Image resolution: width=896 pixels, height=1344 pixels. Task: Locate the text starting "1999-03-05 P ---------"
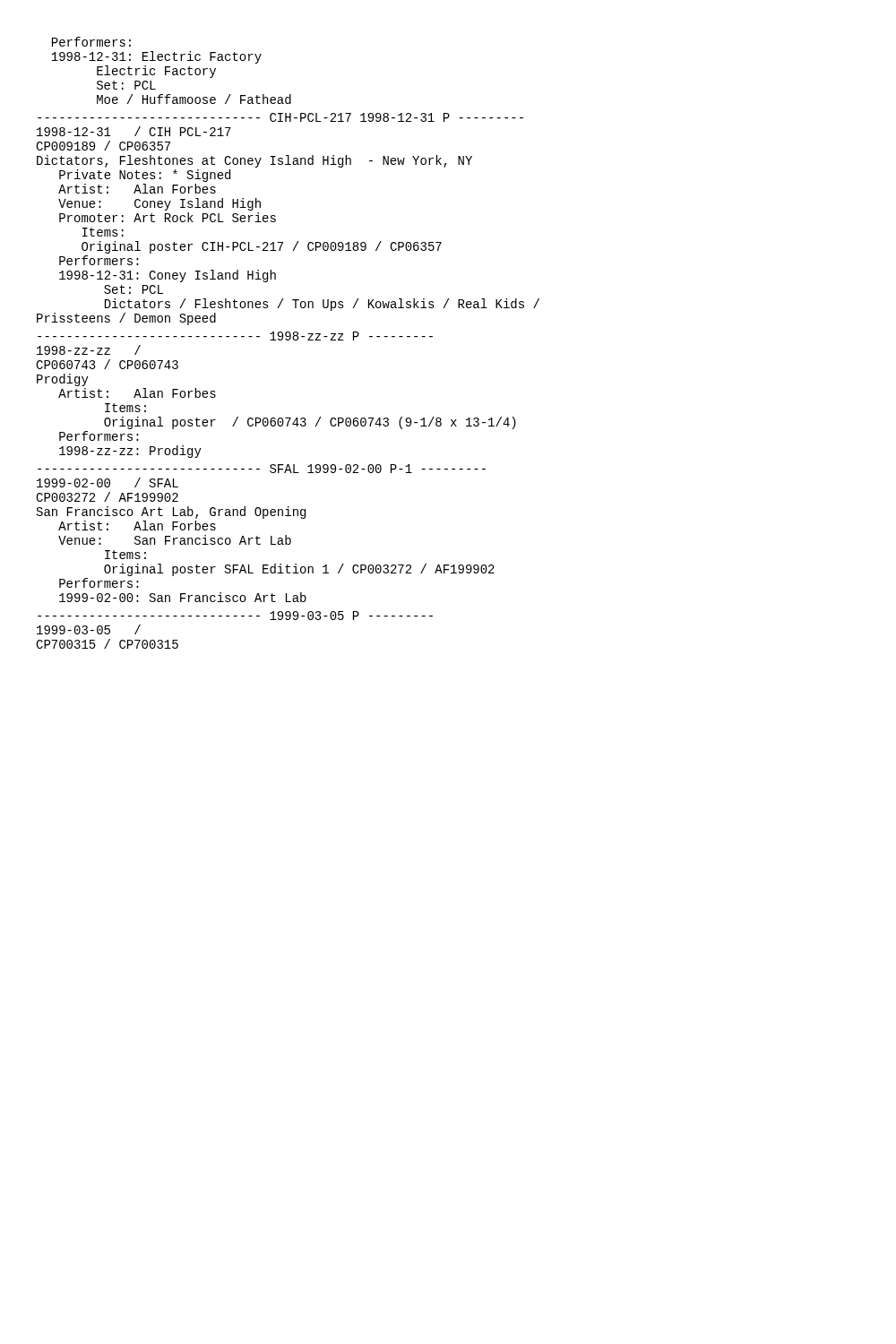235,616
